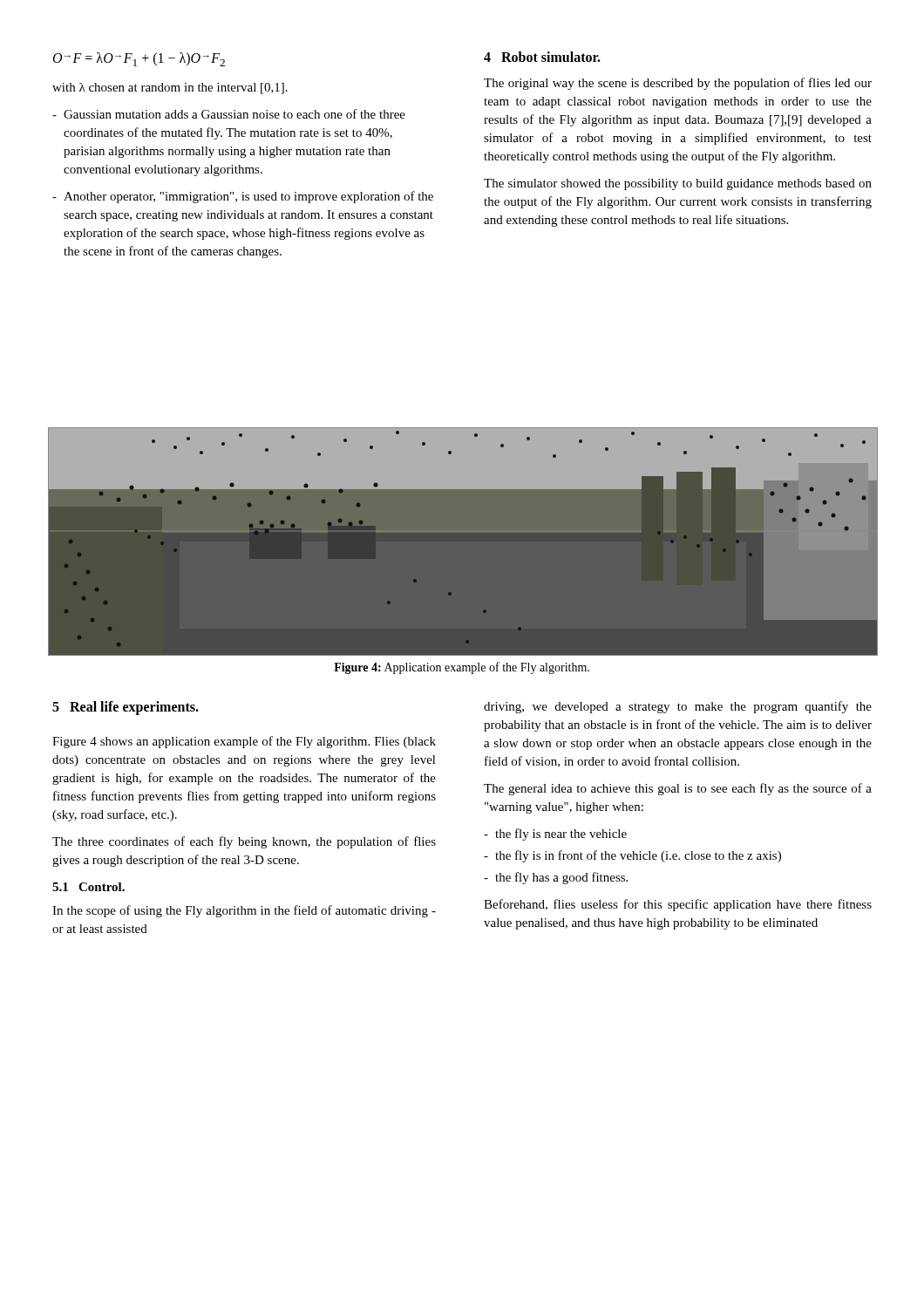Select the list item that reads "- the fly has"
924x1308 pixels.
[x=556, y=878]
